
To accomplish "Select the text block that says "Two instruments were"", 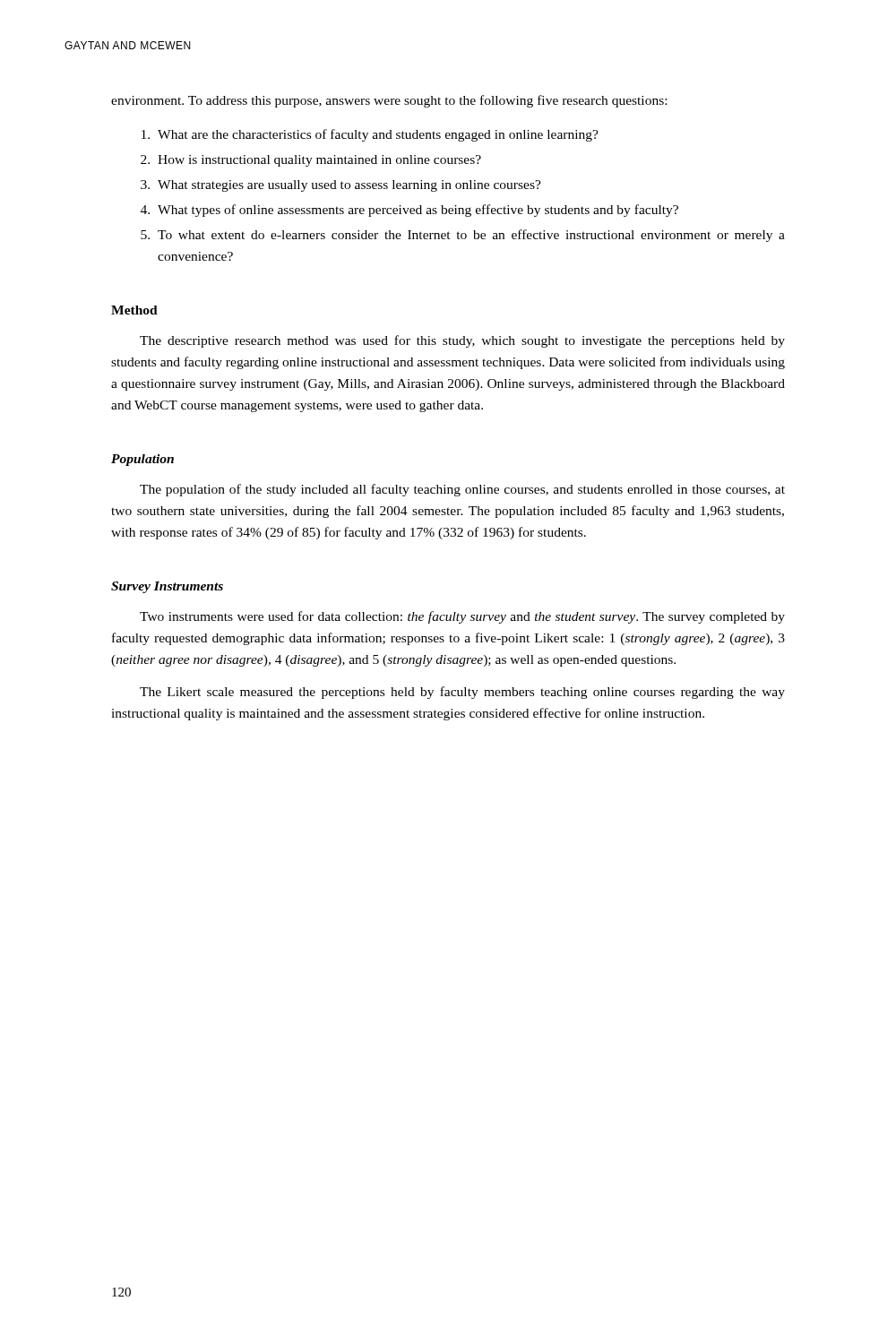I will pyautogui.click(x=448, y=638).
